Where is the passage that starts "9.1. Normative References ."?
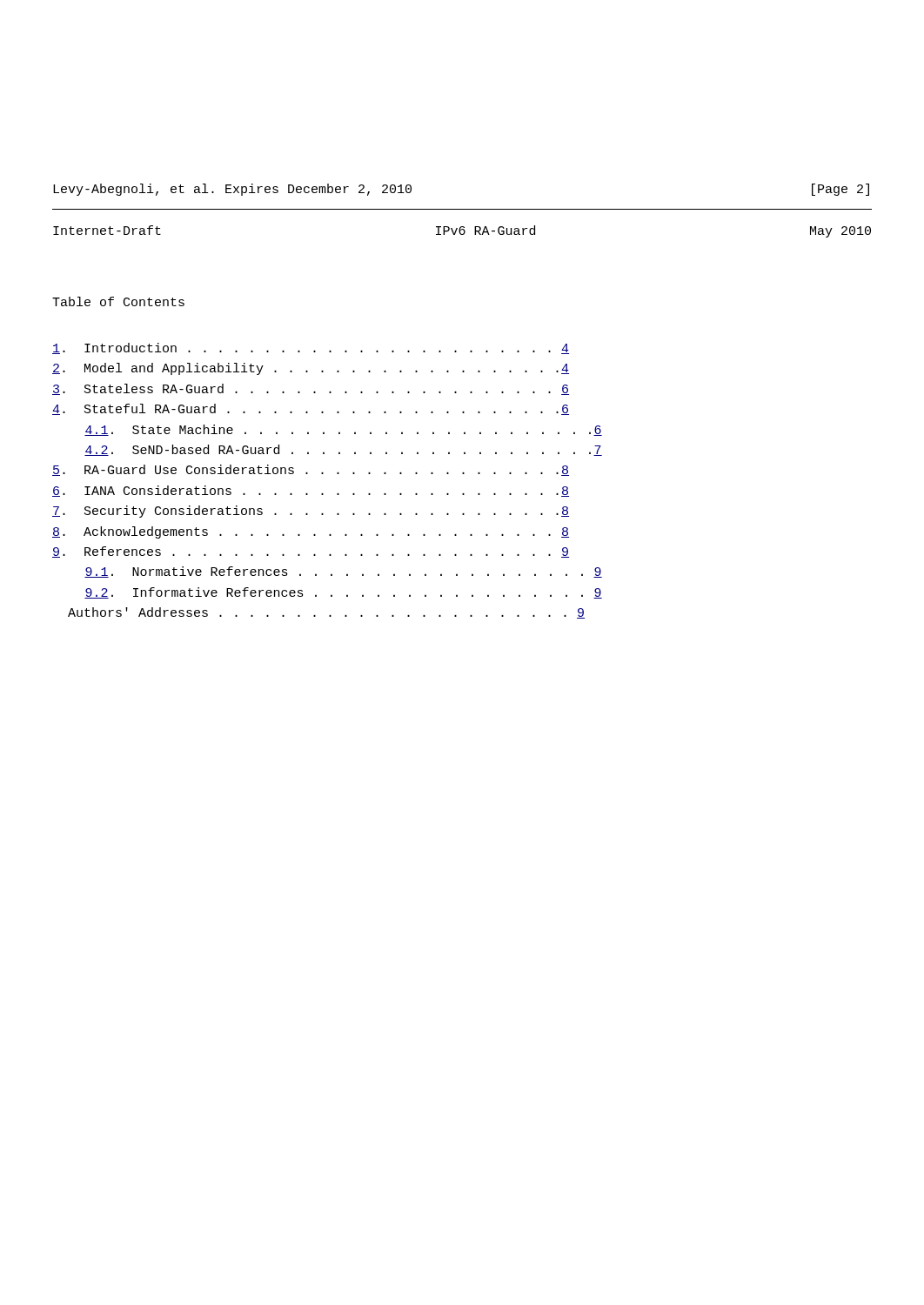This screenshot has height=1305, width=924. [343, 573]
